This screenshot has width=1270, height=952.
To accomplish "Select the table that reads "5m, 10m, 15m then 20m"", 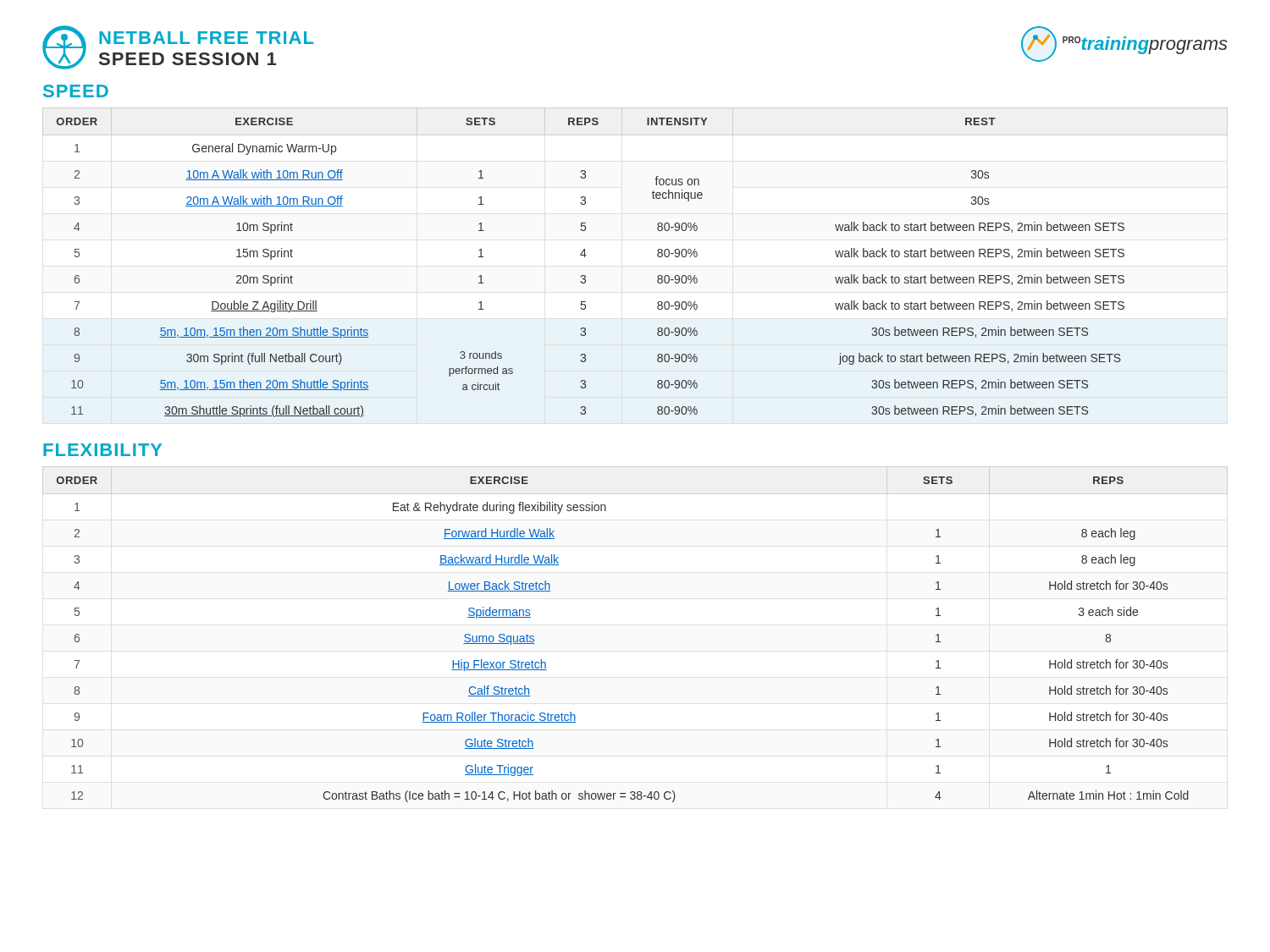I will coord(635,266).
